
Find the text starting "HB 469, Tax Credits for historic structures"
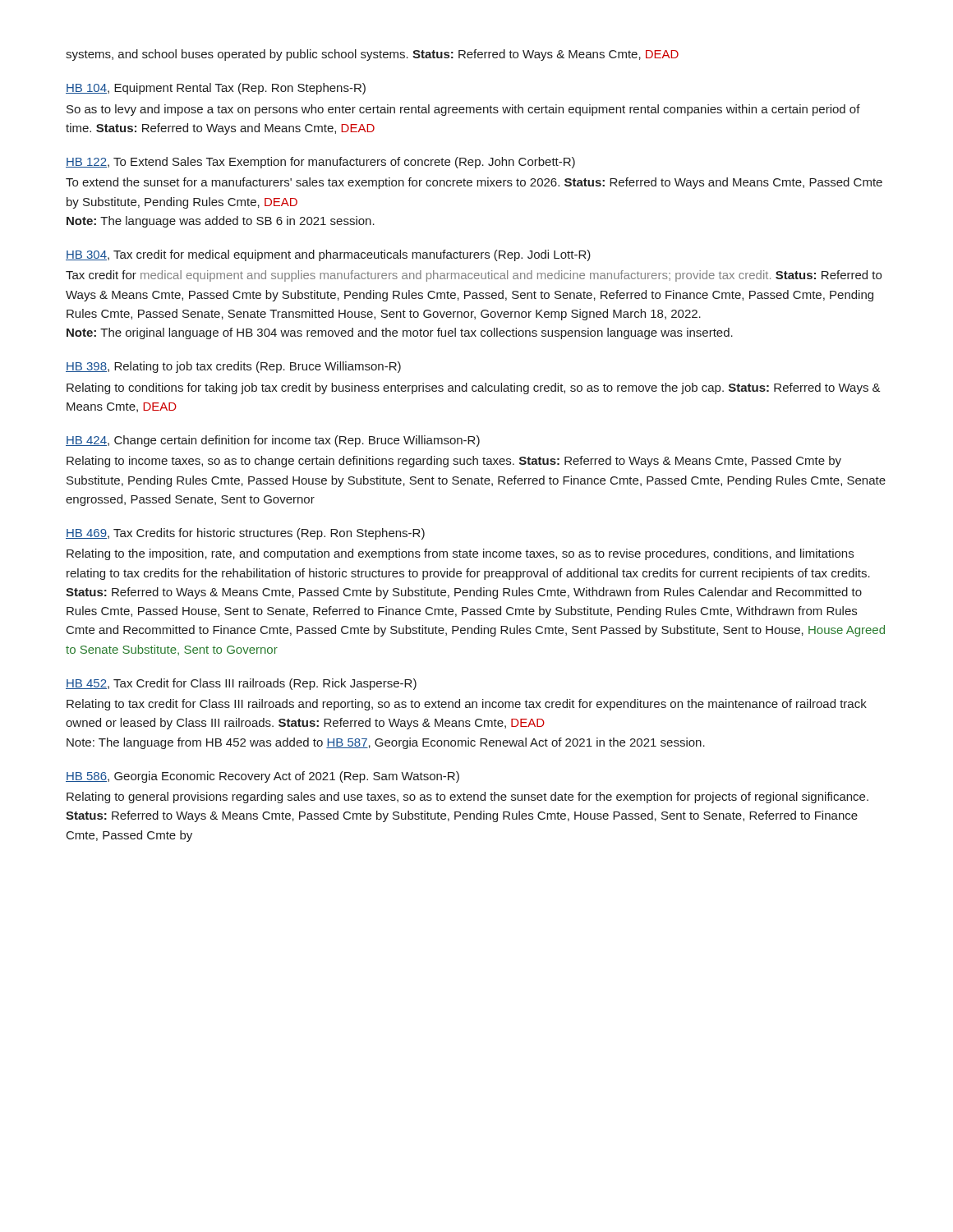(476, 590)
